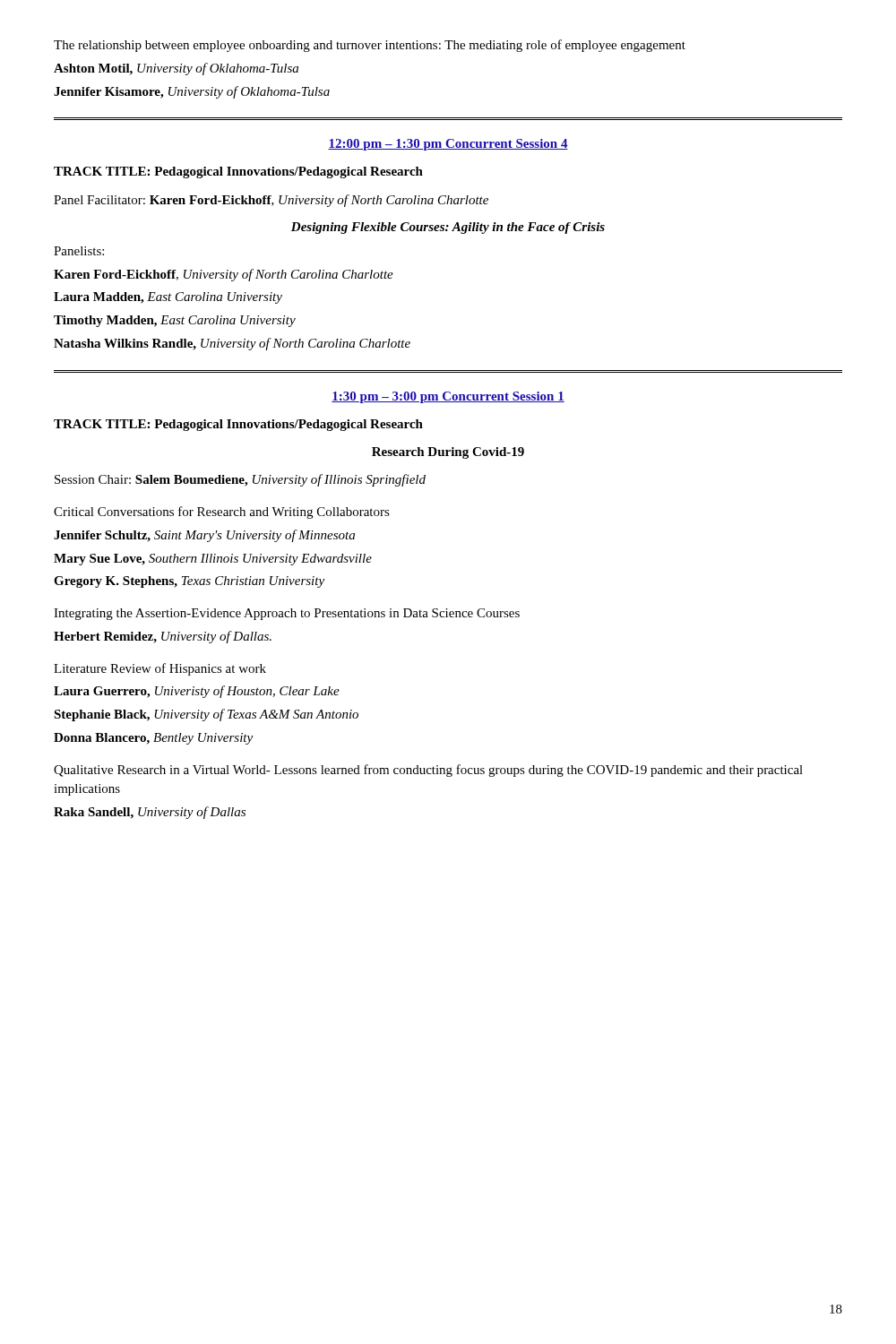Click on the section header that says "1:30 pm – 3:00 pm Concurrent Session 1"
896x1344 pixels.
click(448, 396)
